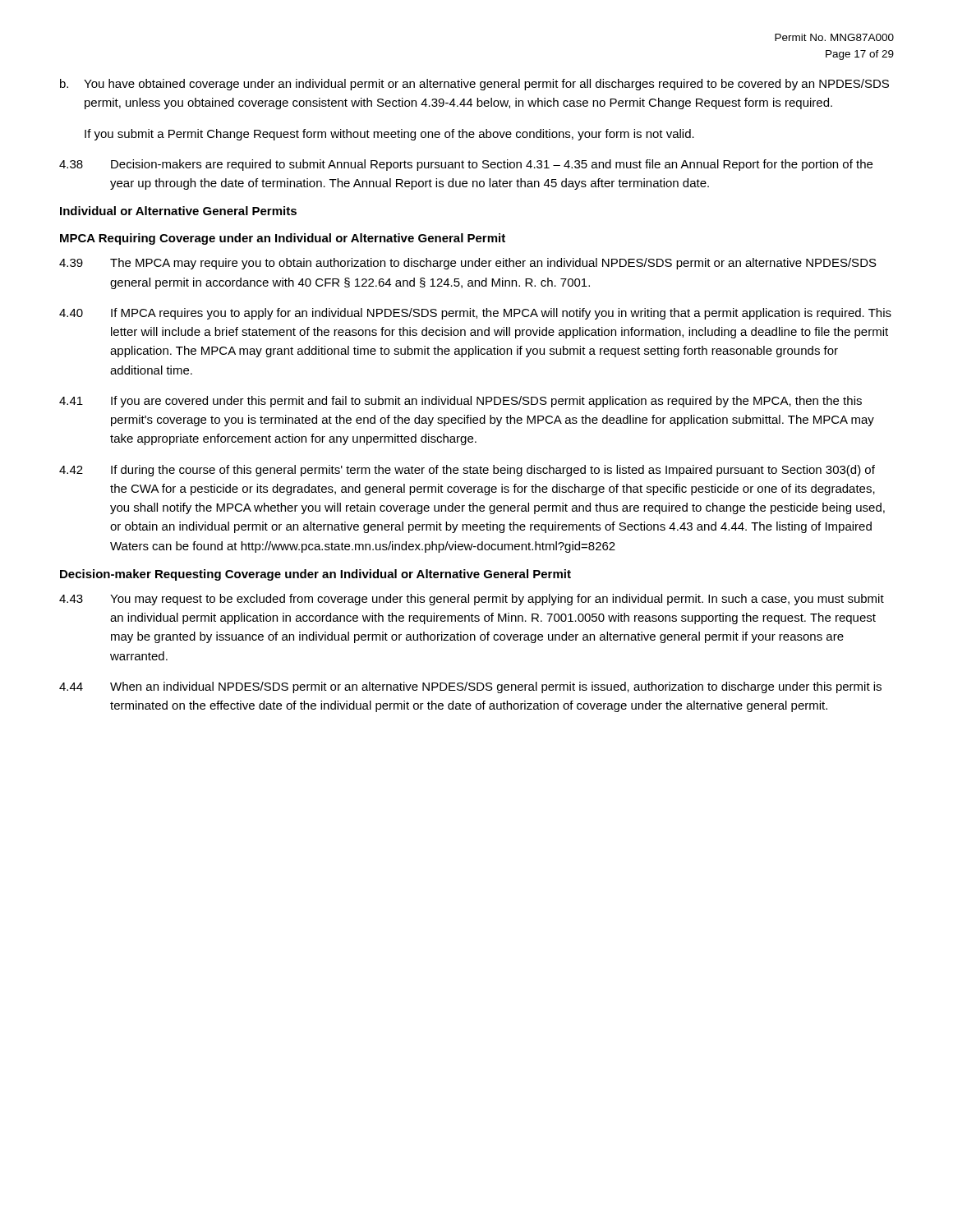Click on the text block that says "43 You may request to be"
953x1232 pixels.
pos(476,627)
